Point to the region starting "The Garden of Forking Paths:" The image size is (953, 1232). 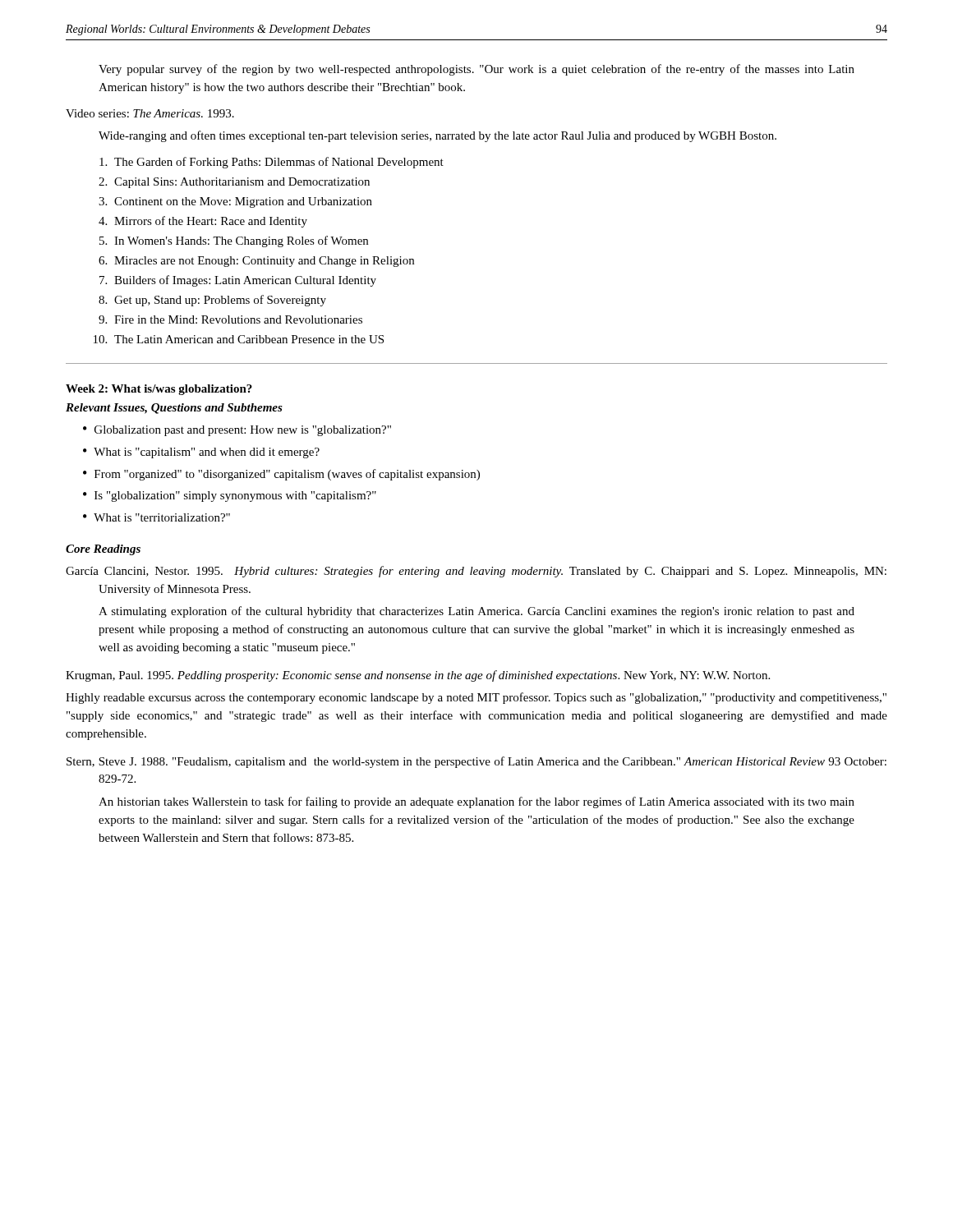pos(279,163)
